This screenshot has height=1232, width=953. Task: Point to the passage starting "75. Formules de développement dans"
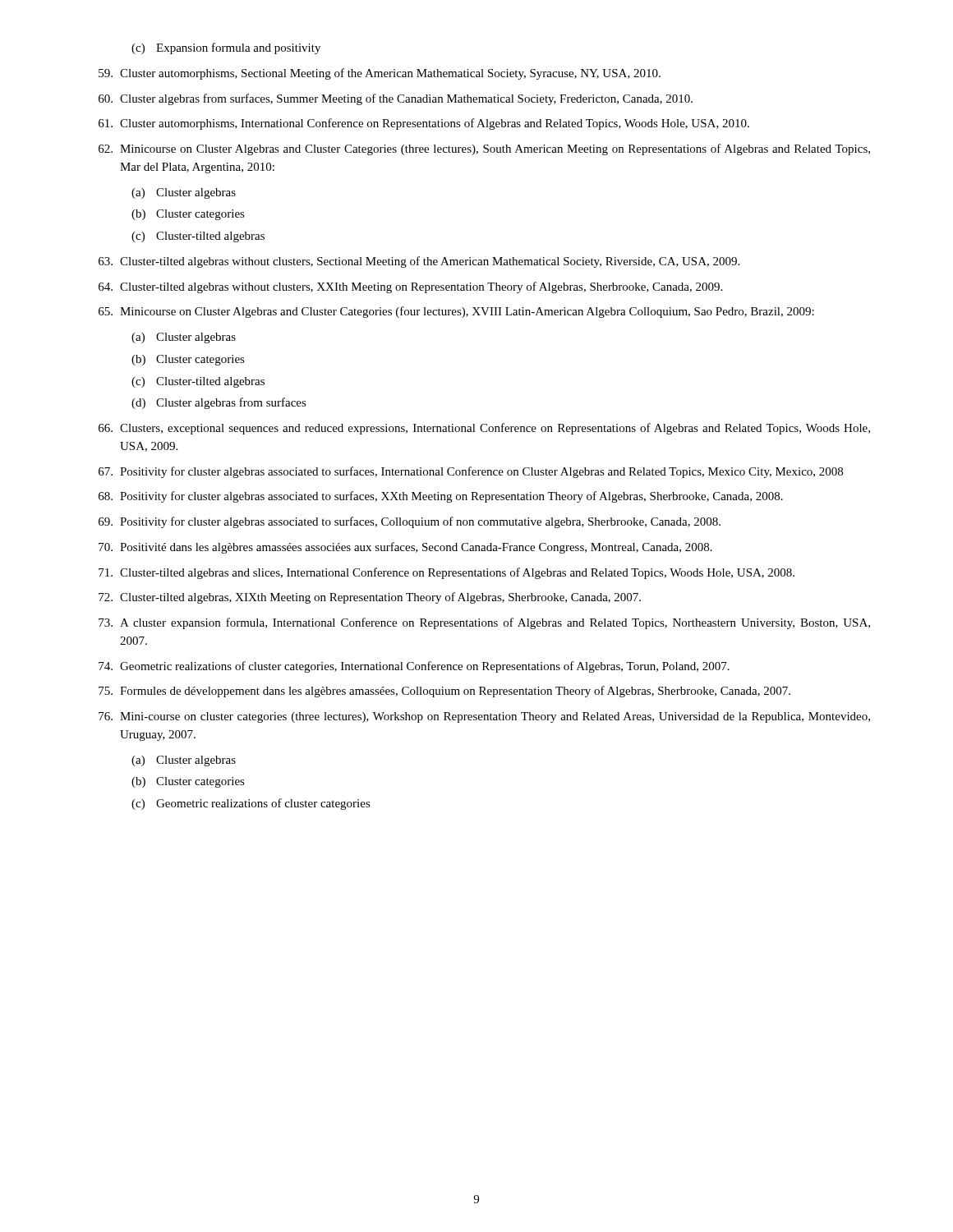pyautogui.click(x=476, y=692)
